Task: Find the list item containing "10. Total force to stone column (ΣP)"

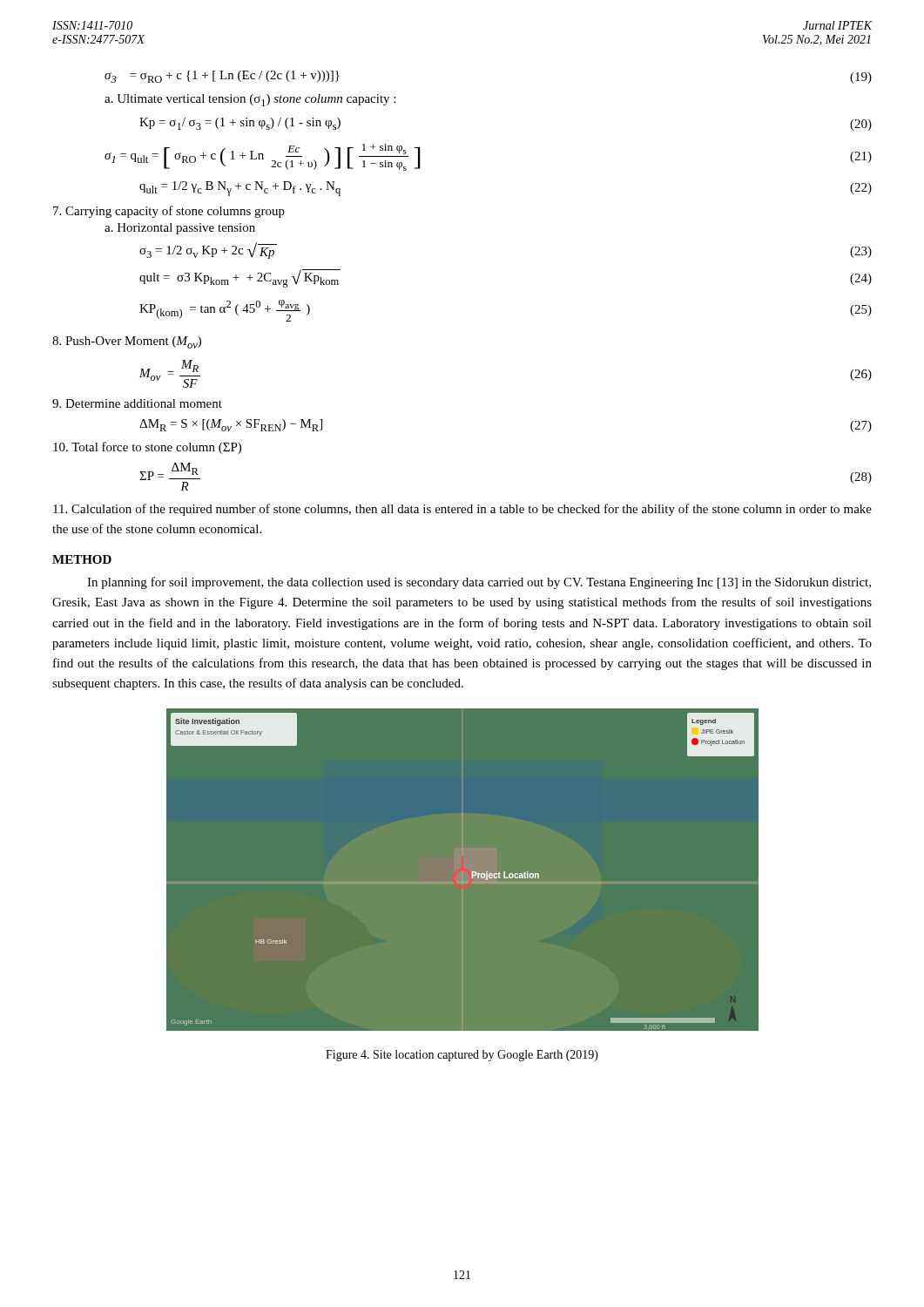Action: pos(147,447)
